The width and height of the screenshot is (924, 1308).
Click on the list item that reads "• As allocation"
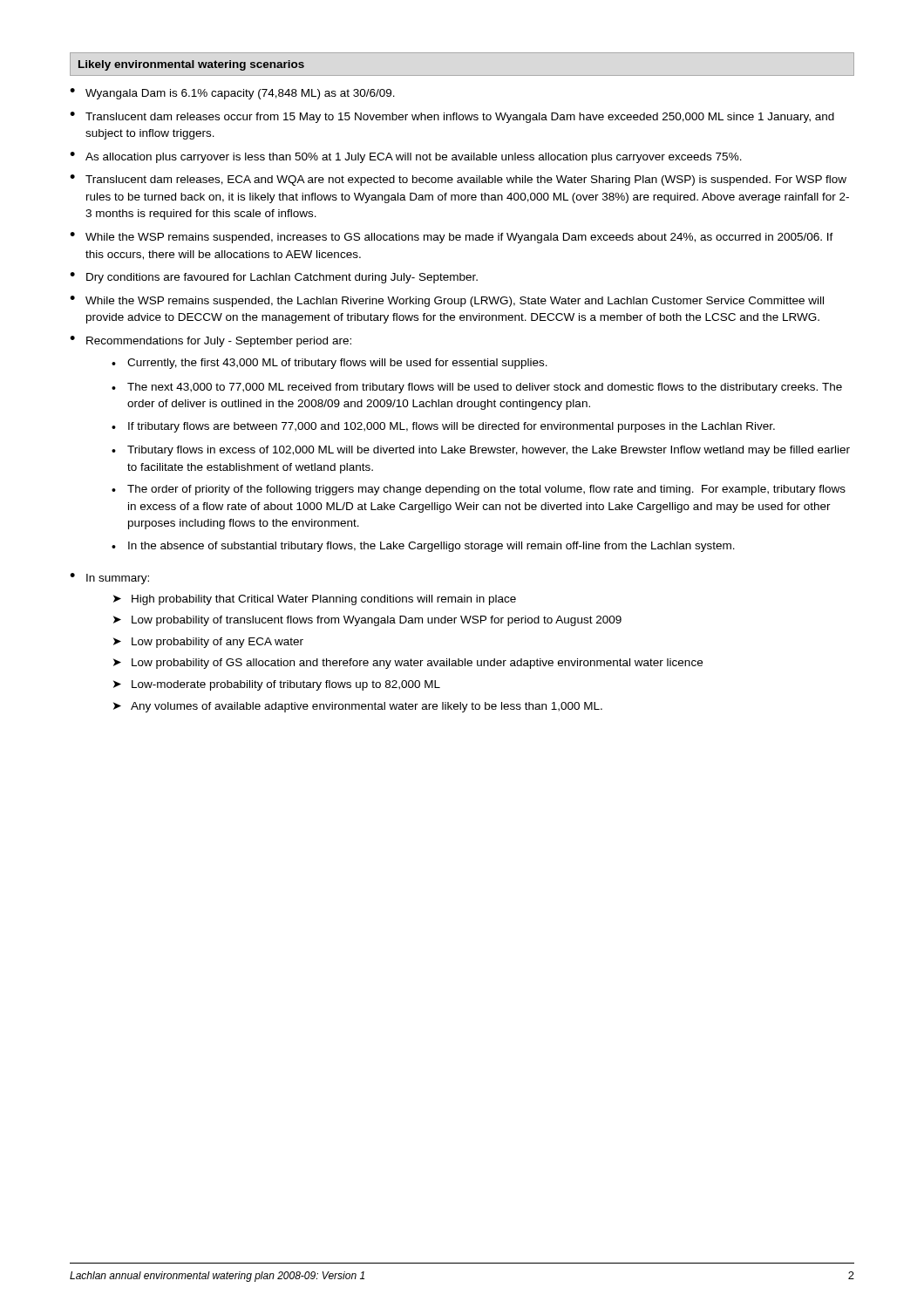(x=462, y=157)
